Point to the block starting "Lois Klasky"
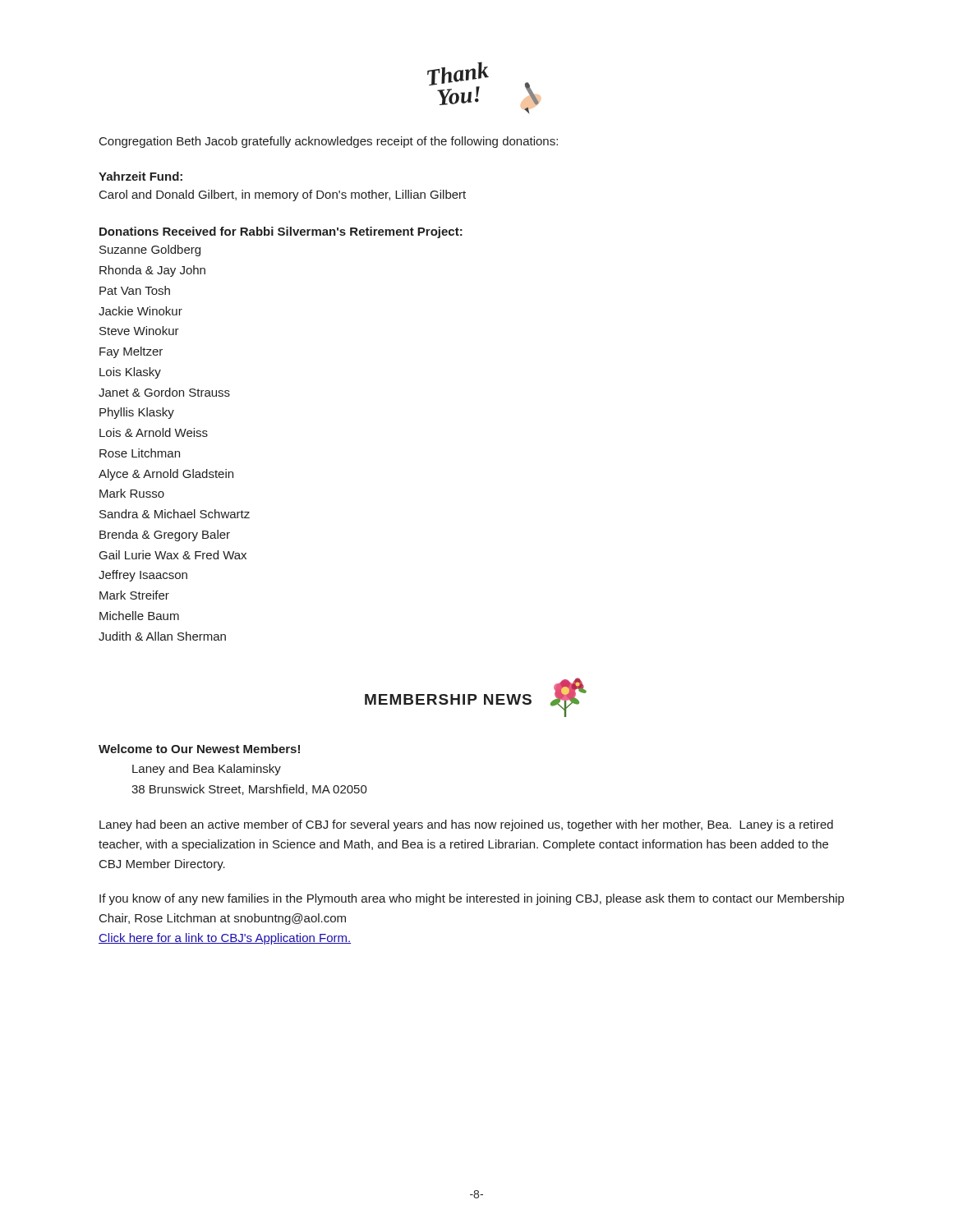 pos(130,373)
